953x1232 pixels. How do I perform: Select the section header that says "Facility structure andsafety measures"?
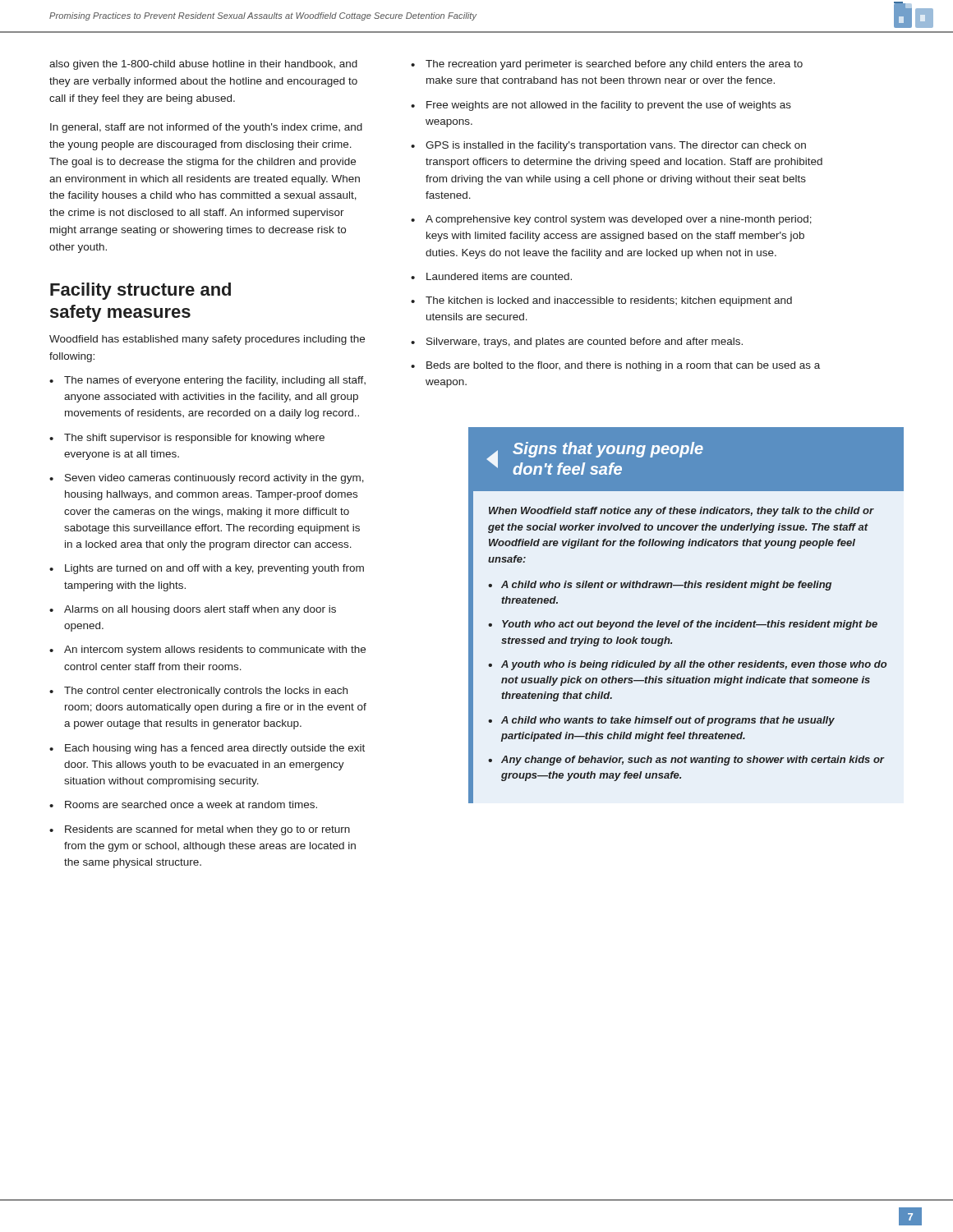pos(141,300)
